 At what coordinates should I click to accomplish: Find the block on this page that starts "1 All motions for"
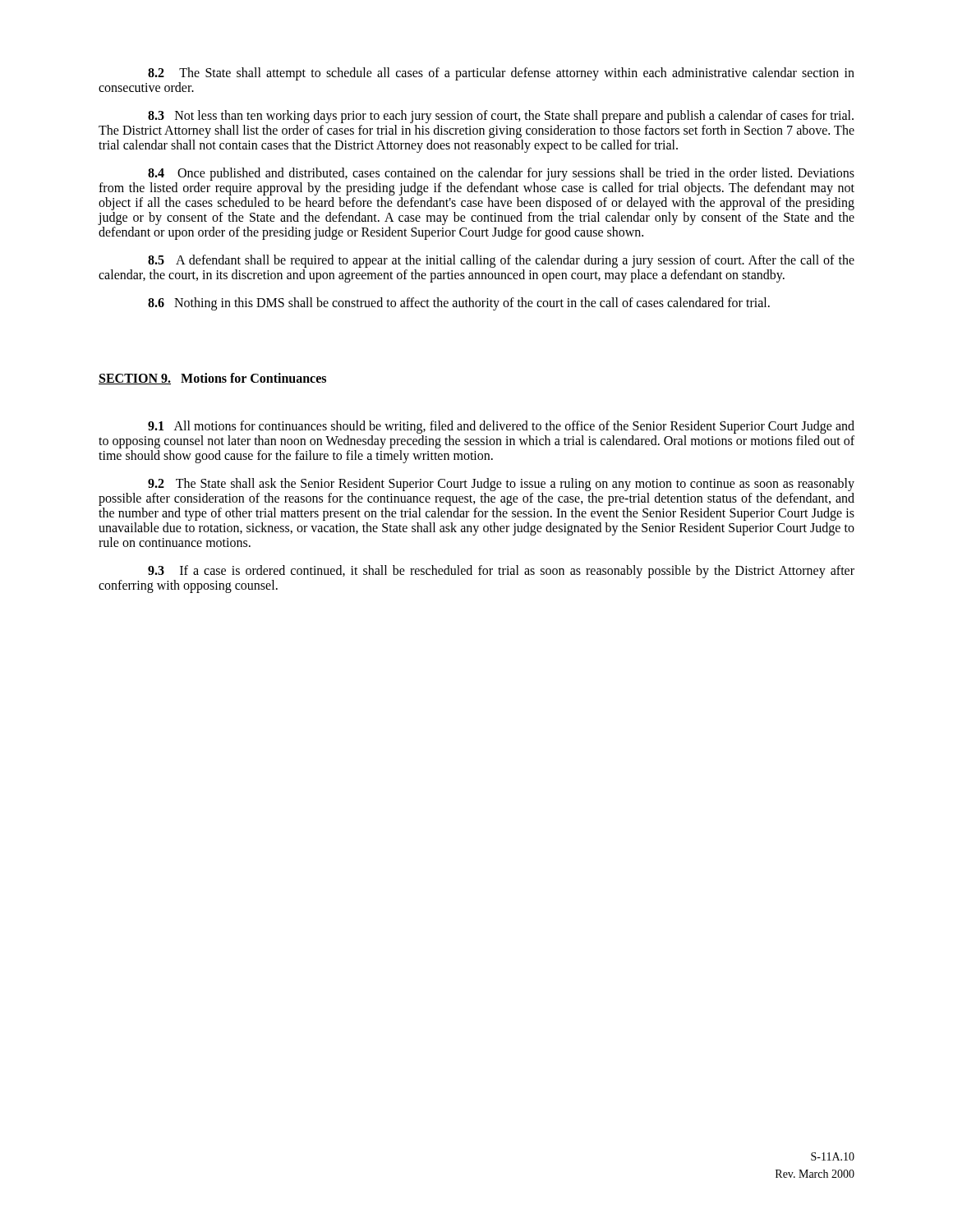pos(476,441)
